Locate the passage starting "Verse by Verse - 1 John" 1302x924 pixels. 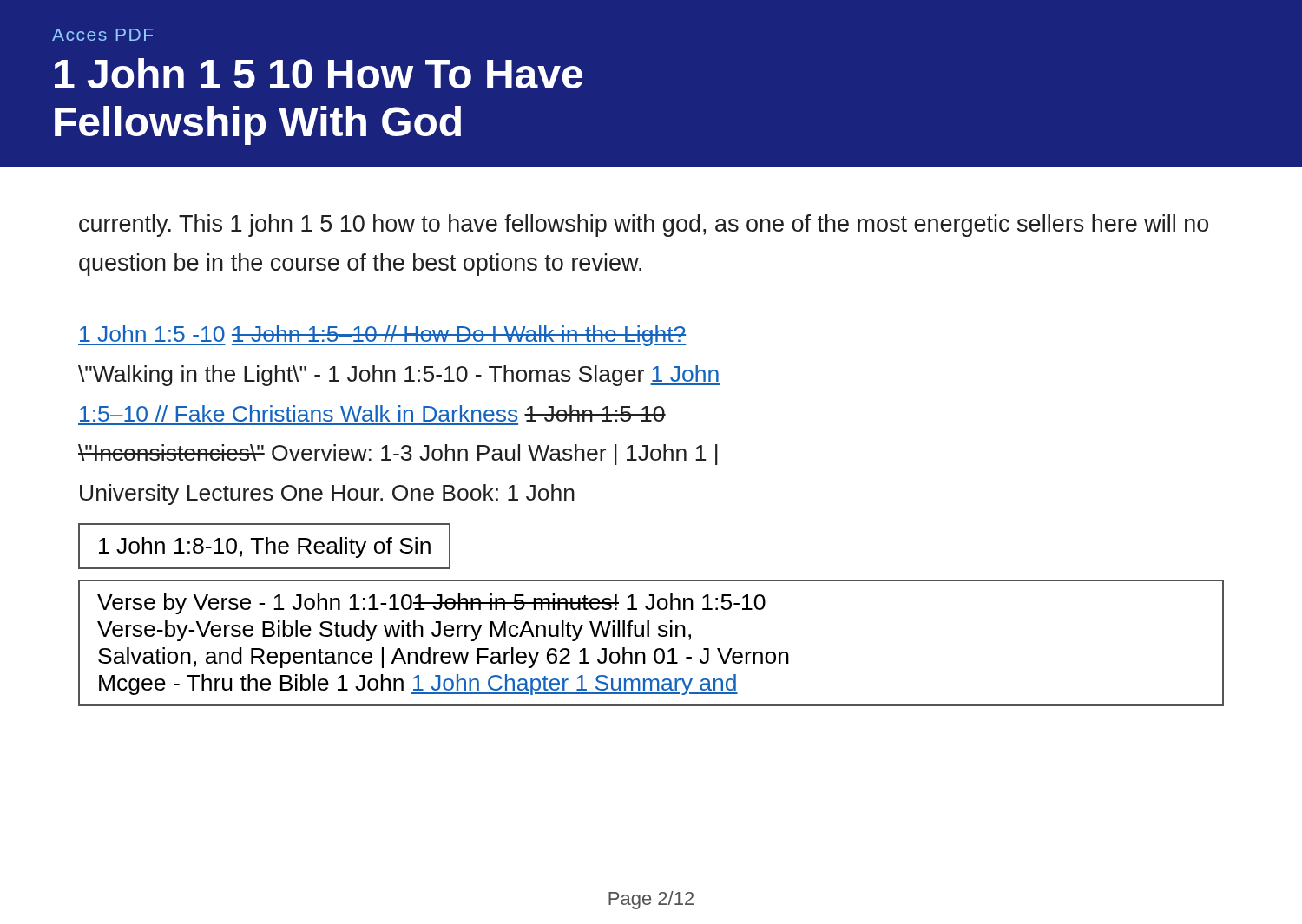coord(444,643)
